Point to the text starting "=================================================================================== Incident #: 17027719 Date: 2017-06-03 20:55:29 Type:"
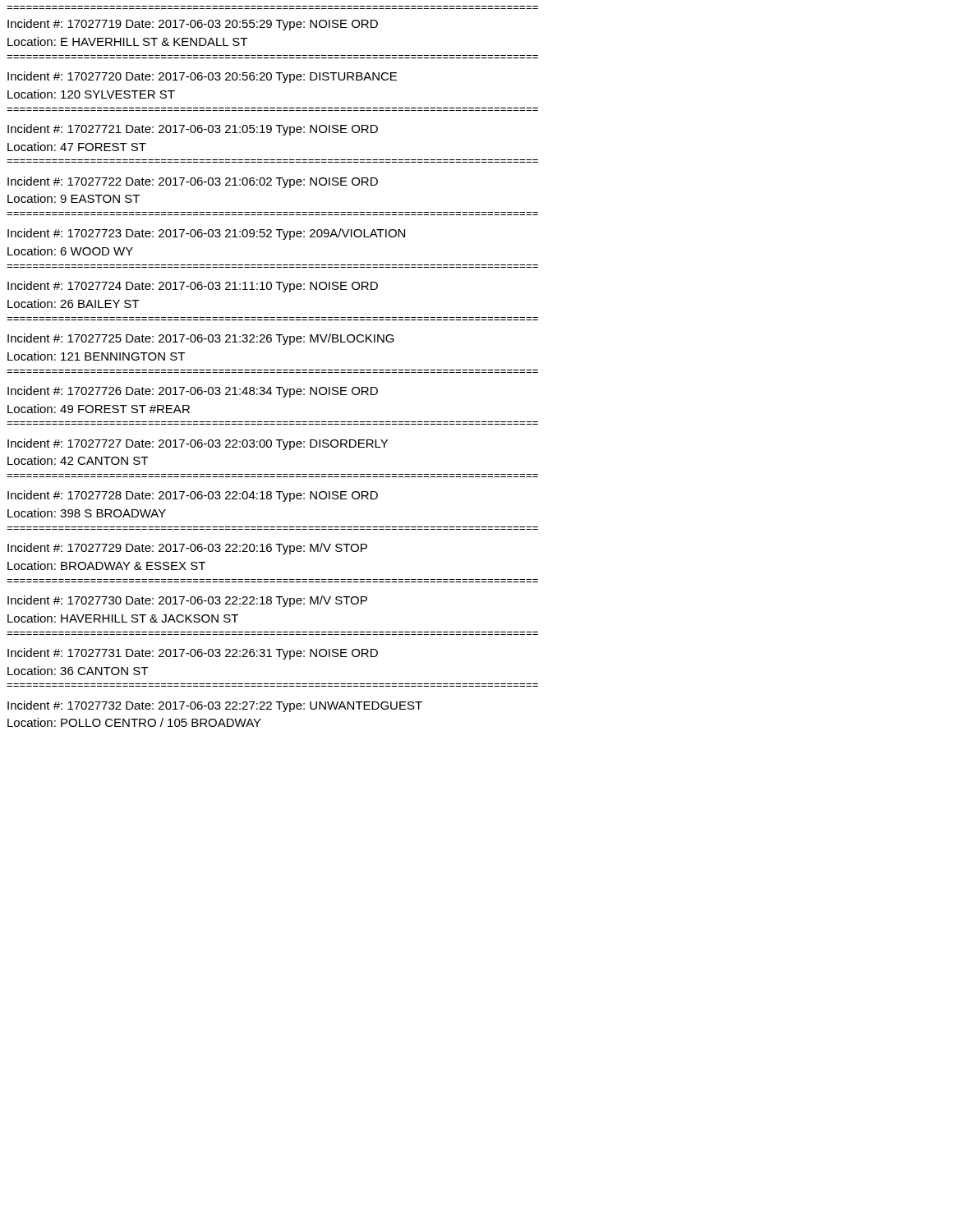This screenshot has height=1232, width=953. point(193,25)
